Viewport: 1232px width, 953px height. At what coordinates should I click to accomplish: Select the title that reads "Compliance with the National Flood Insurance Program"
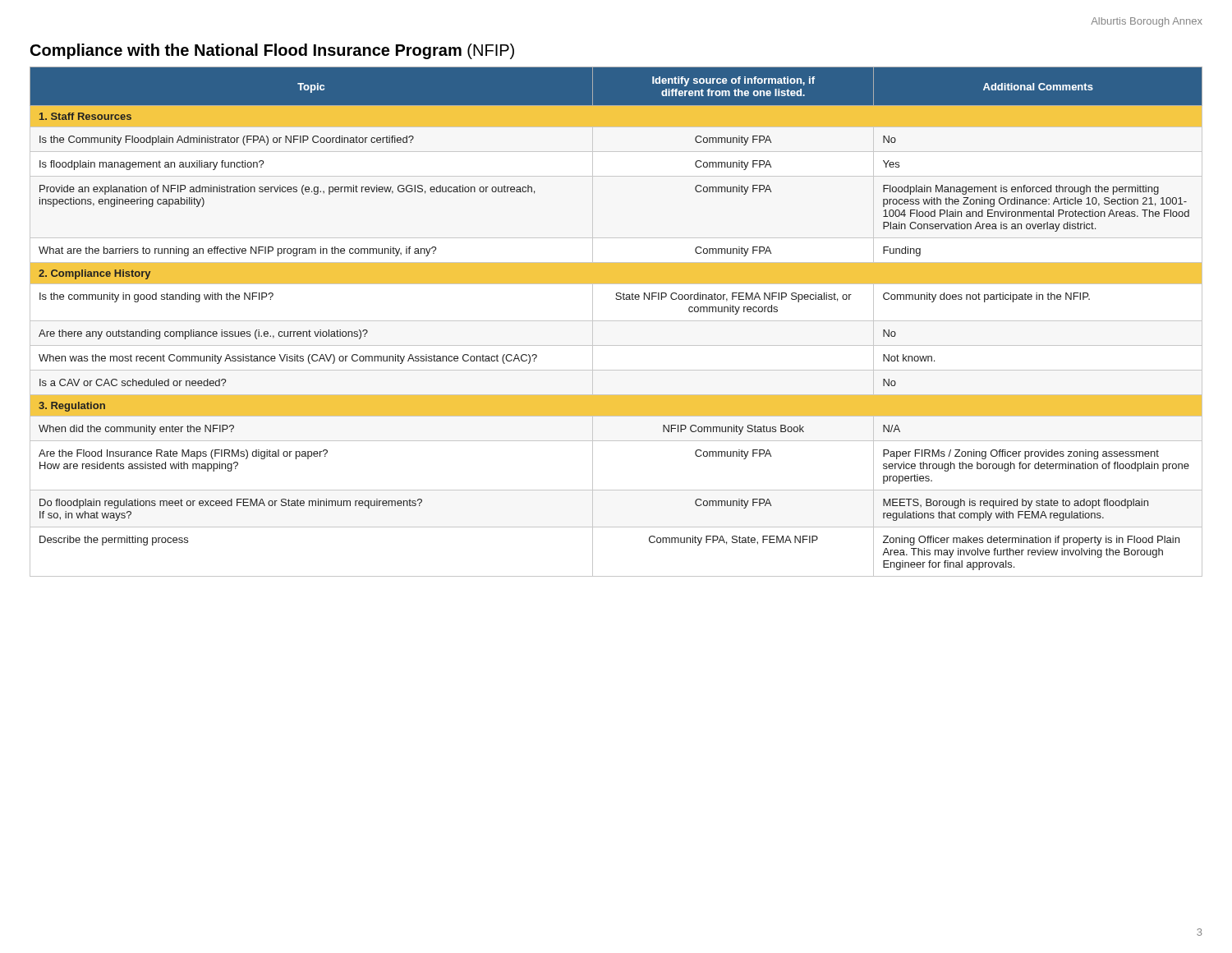(272, 50)
